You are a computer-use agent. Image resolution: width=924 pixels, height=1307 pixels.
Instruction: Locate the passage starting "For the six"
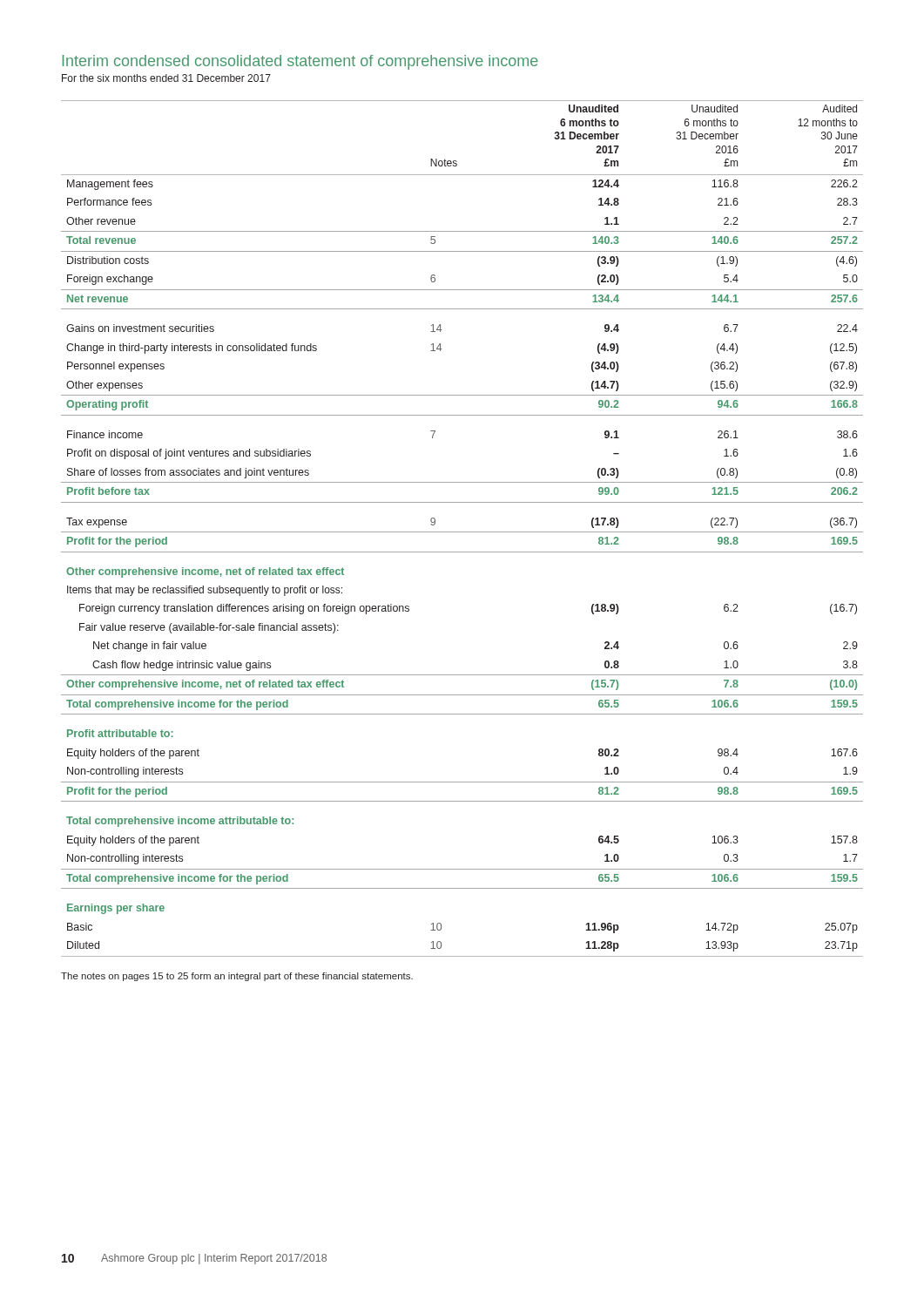pyautogui.click(x=166, y=78)
